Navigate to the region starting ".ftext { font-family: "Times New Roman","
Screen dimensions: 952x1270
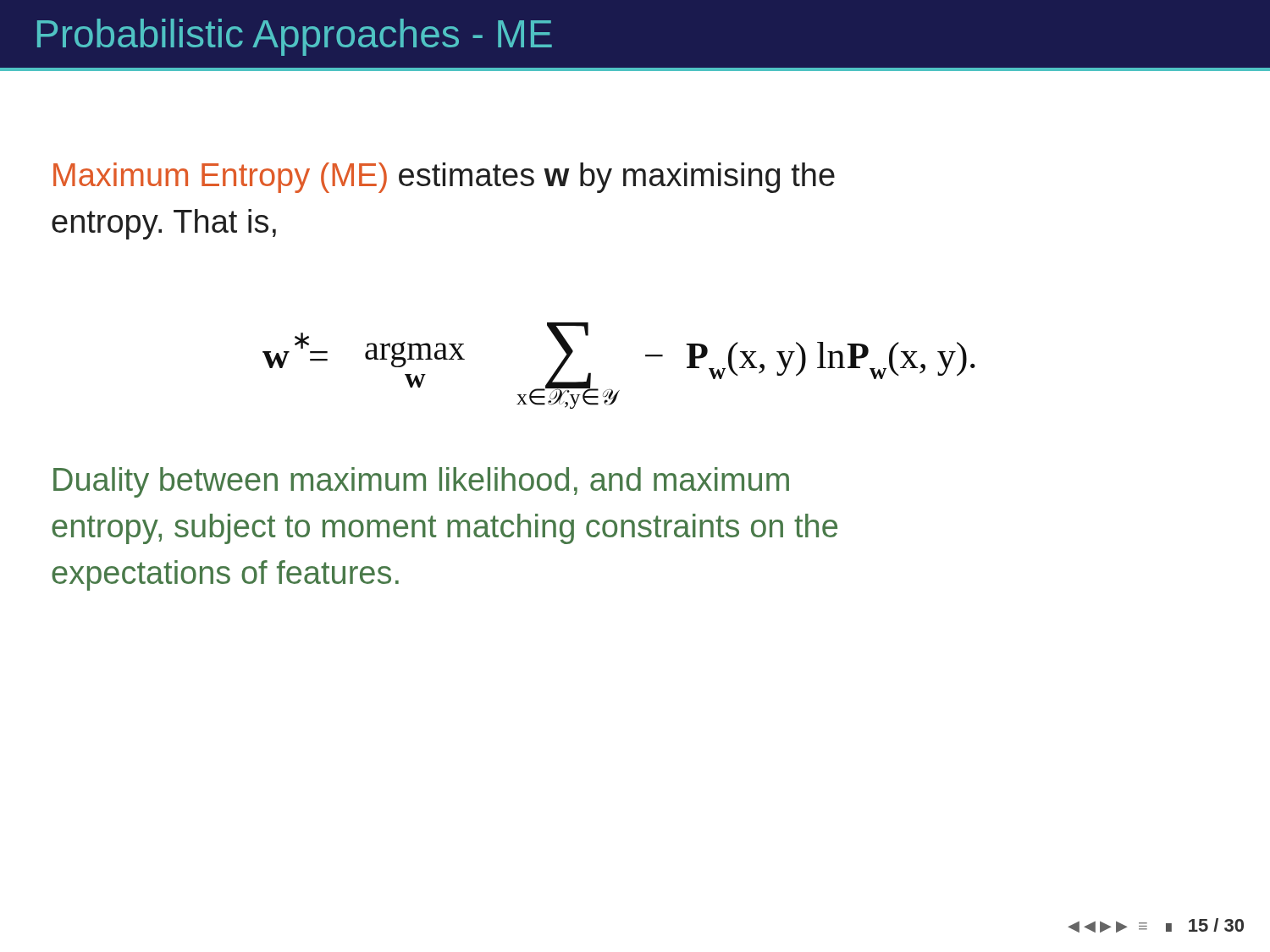point(635,351)
